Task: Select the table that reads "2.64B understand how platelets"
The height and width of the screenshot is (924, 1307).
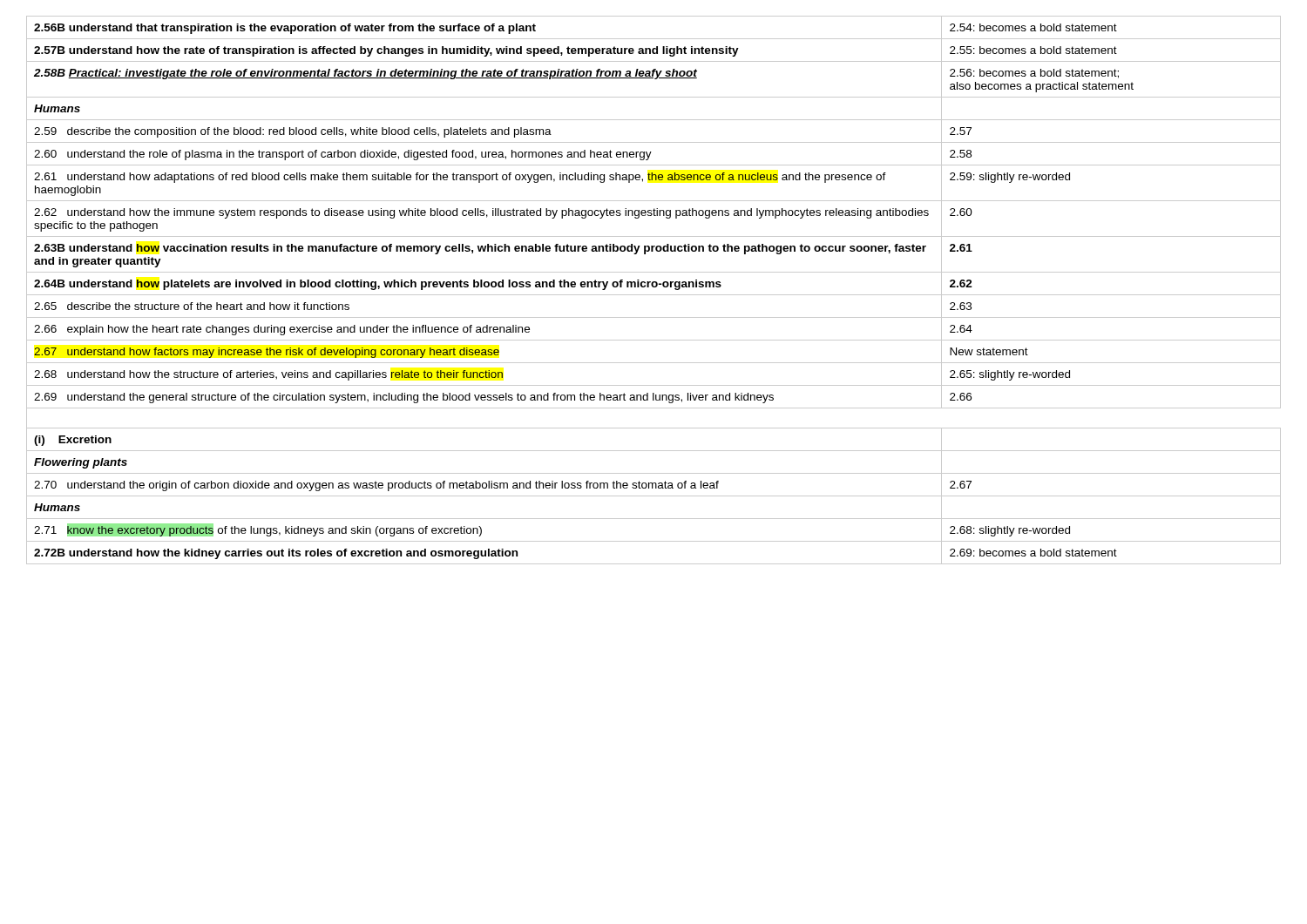Action: pyautogui.click(x=654, y=290)
